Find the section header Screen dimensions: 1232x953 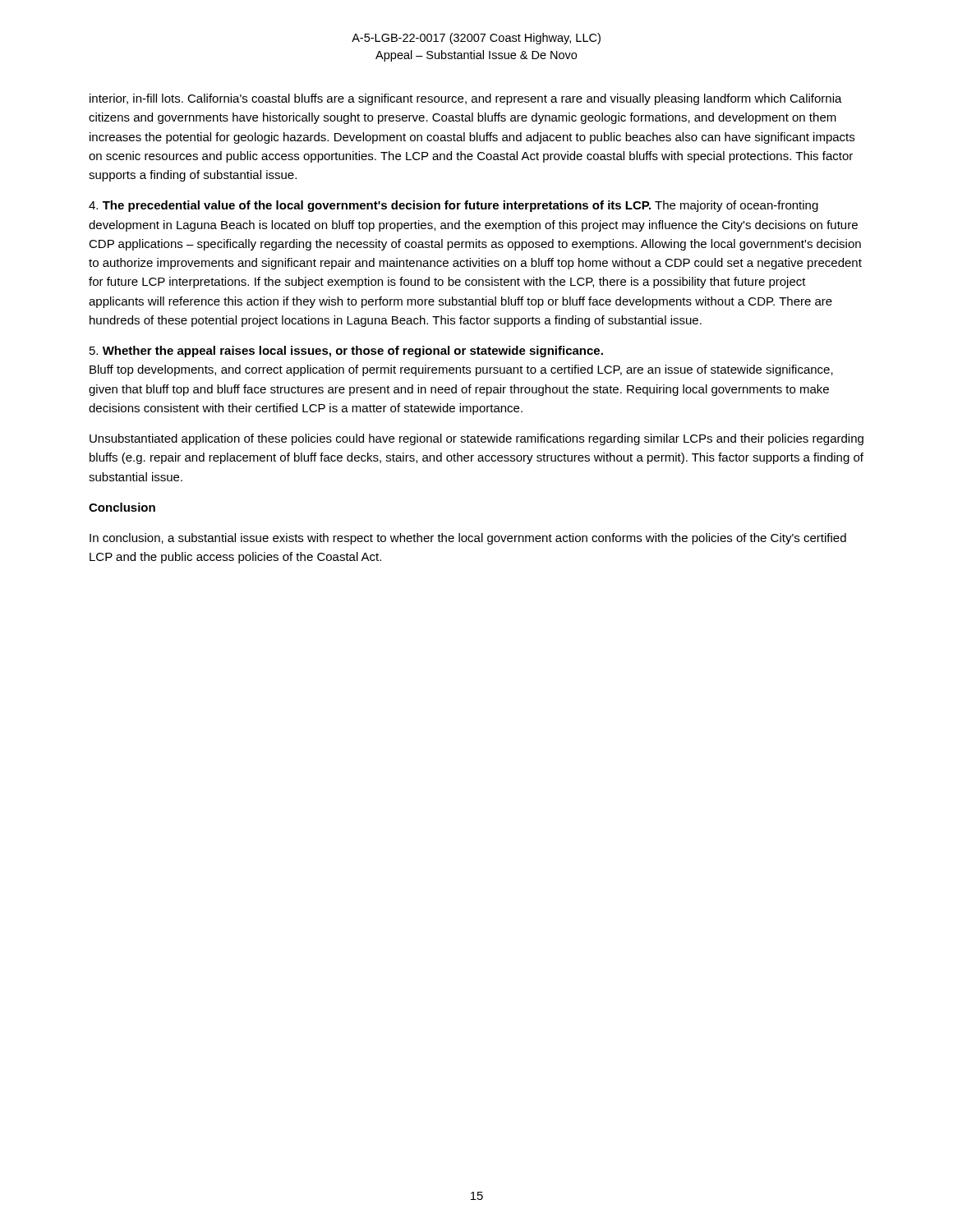pos(476,507)
